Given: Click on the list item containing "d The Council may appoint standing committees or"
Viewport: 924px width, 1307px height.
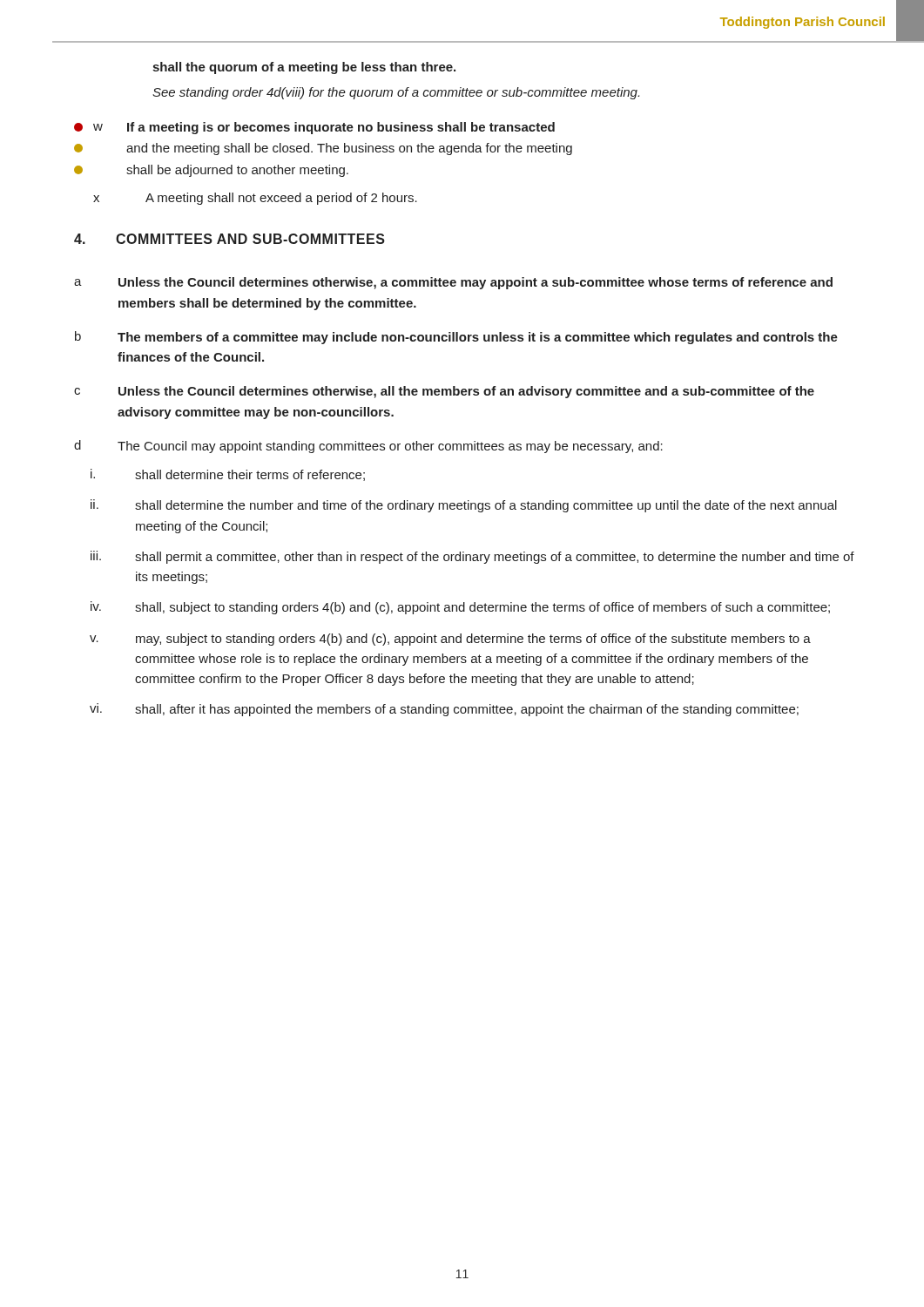Looking at the screenshot, I should coord(368,447).
